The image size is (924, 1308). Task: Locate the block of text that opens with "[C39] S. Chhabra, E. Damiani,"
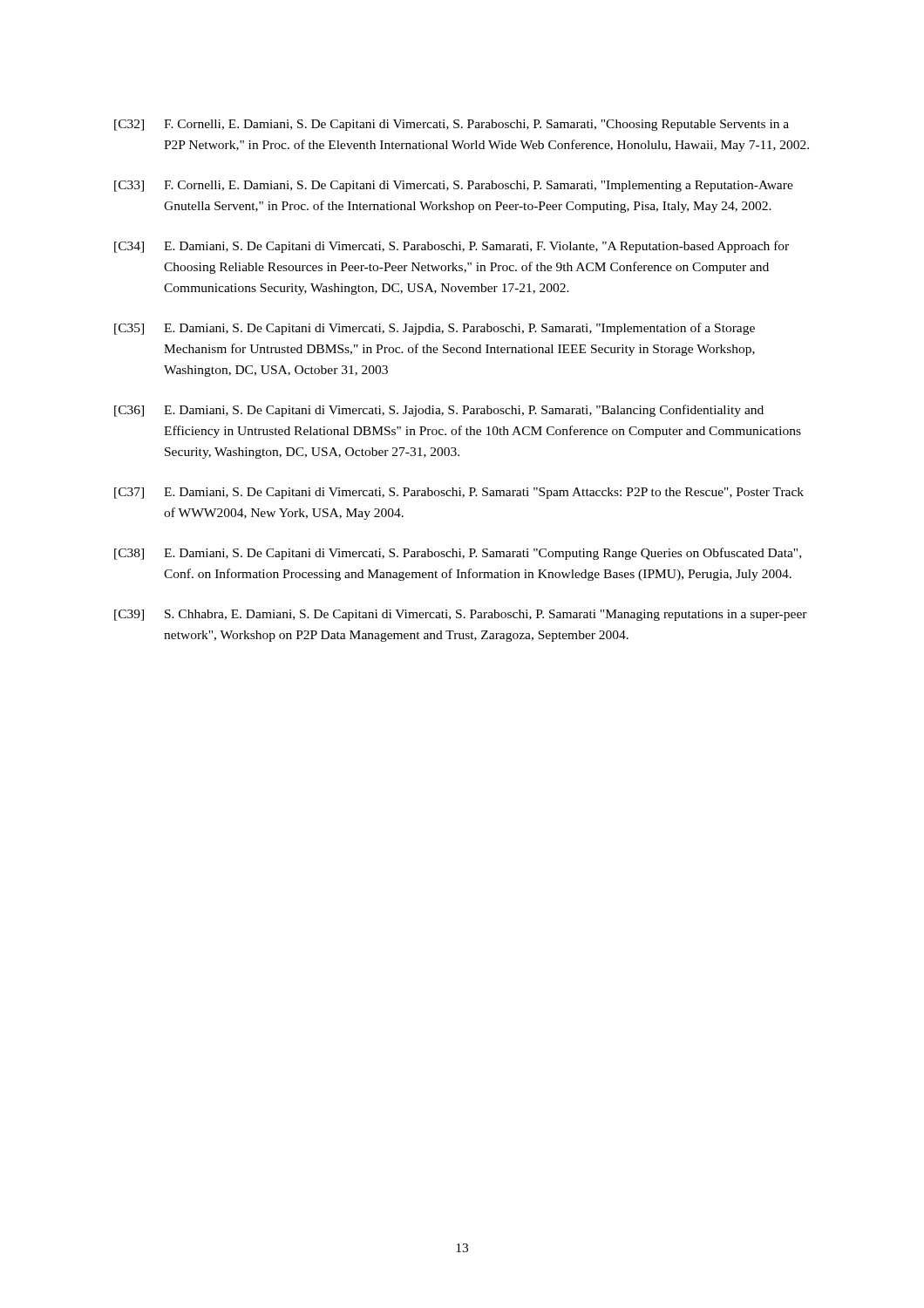click(462, 625)
